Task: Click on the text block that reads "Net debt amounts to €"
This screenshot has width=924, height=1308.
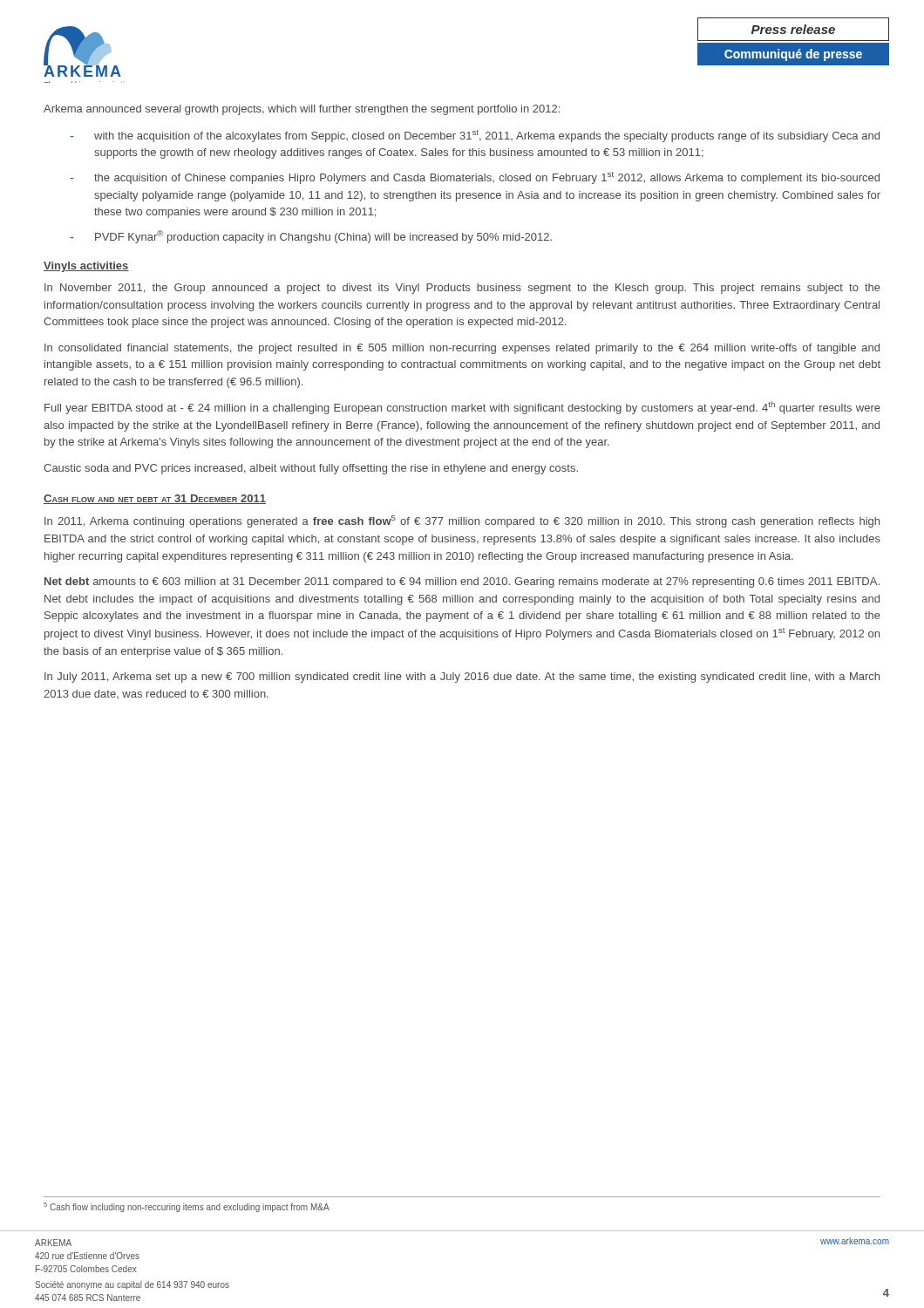Action: (462, 616)
